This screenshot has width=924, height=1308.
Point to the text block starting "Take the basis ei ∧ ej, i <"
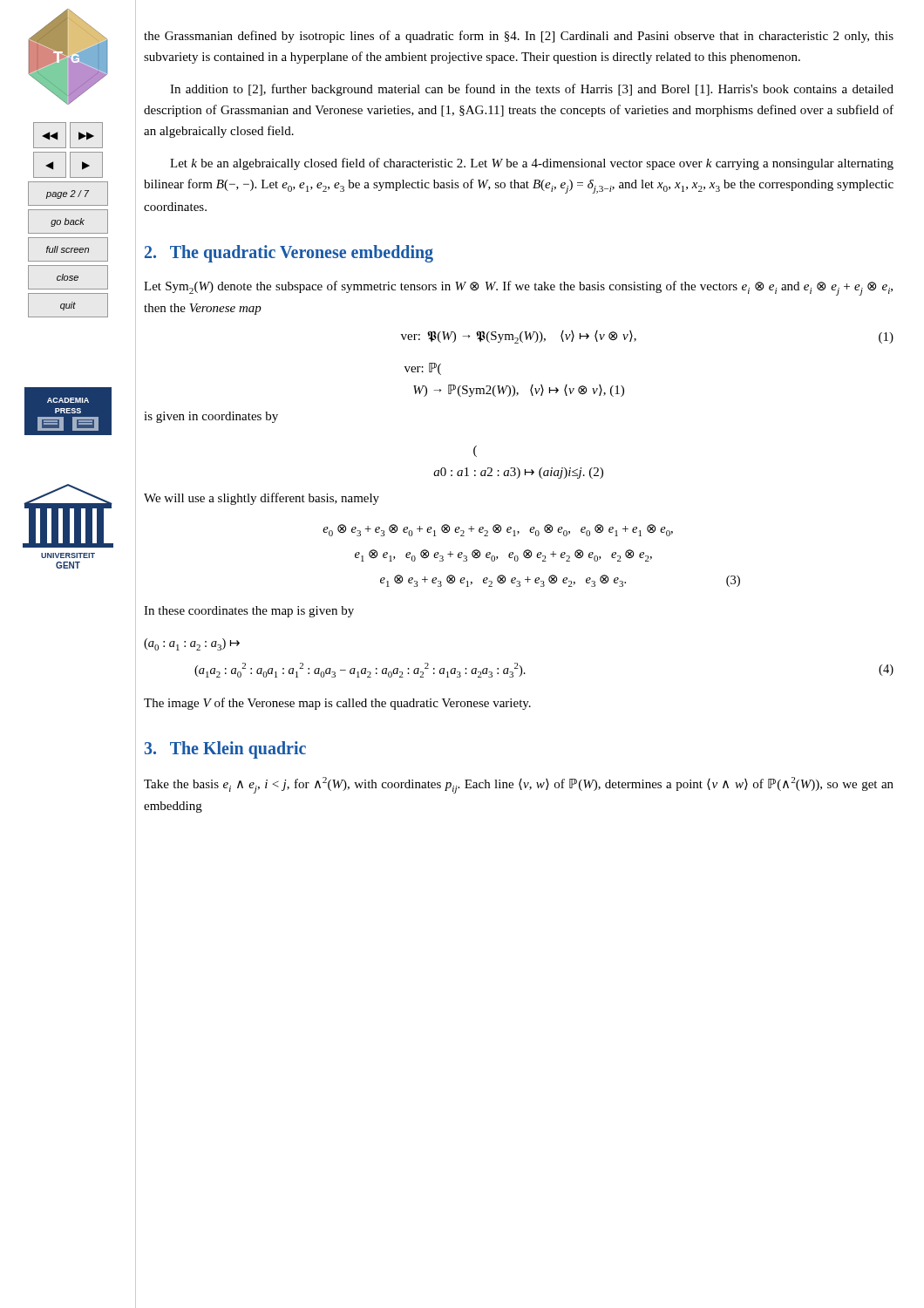pos(519,793)
